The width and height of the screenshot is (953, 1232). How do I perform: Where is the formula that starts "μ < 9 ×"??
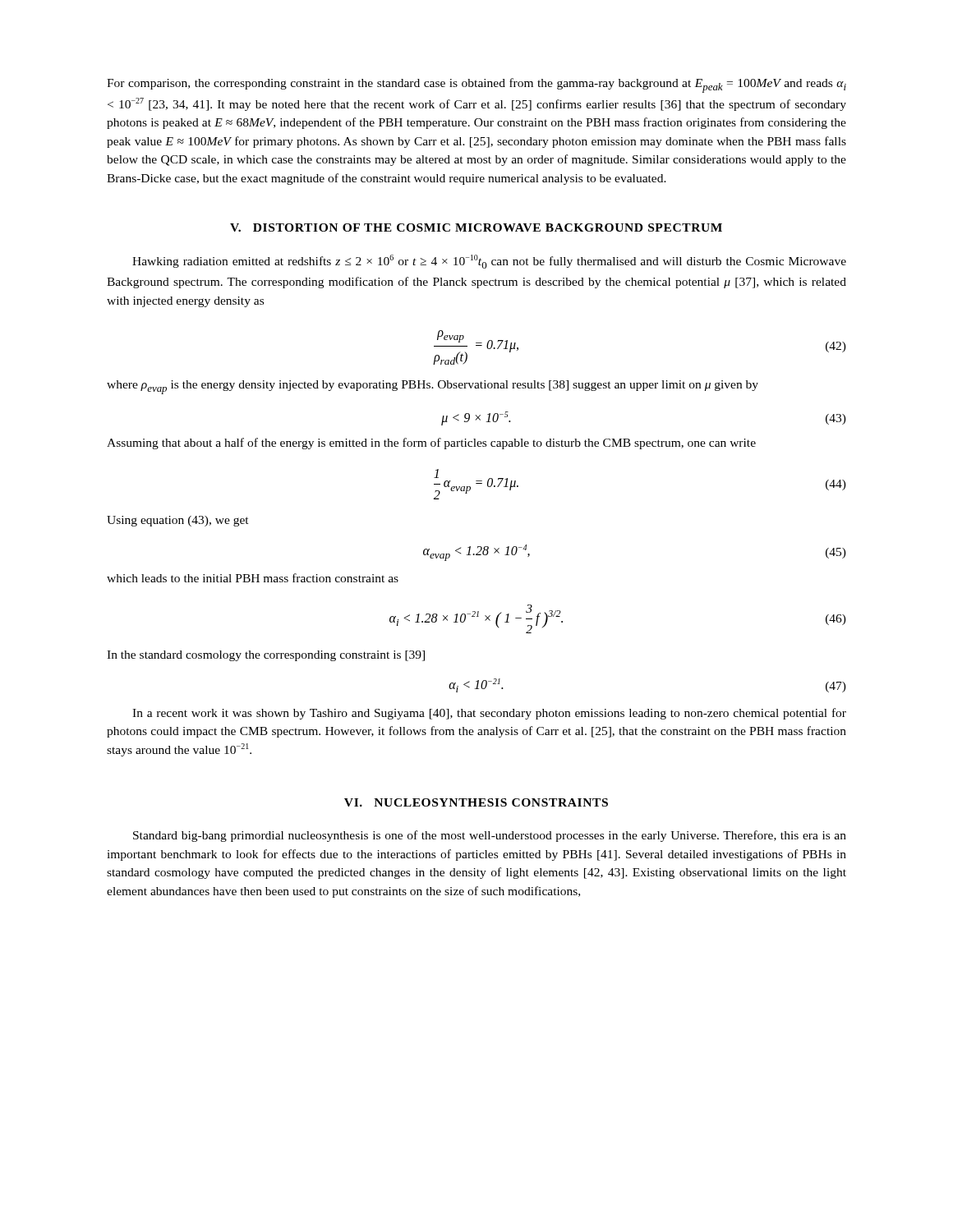click(478, 418)
